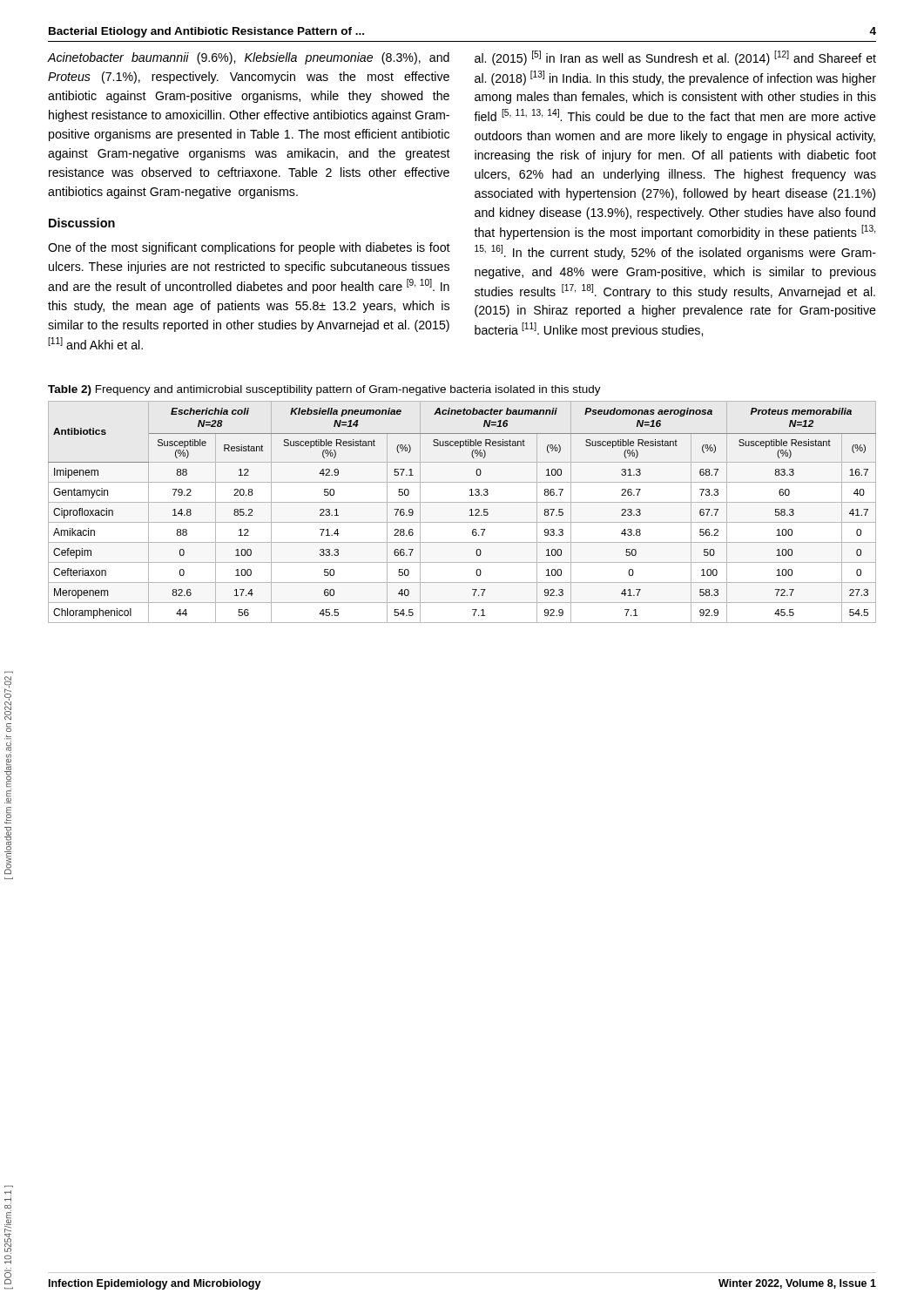Viewport: 924px width, 1307px height.
Task: Click on the table containing "Acinetobacter baumannii N=16"
Action: pos(462,512)
